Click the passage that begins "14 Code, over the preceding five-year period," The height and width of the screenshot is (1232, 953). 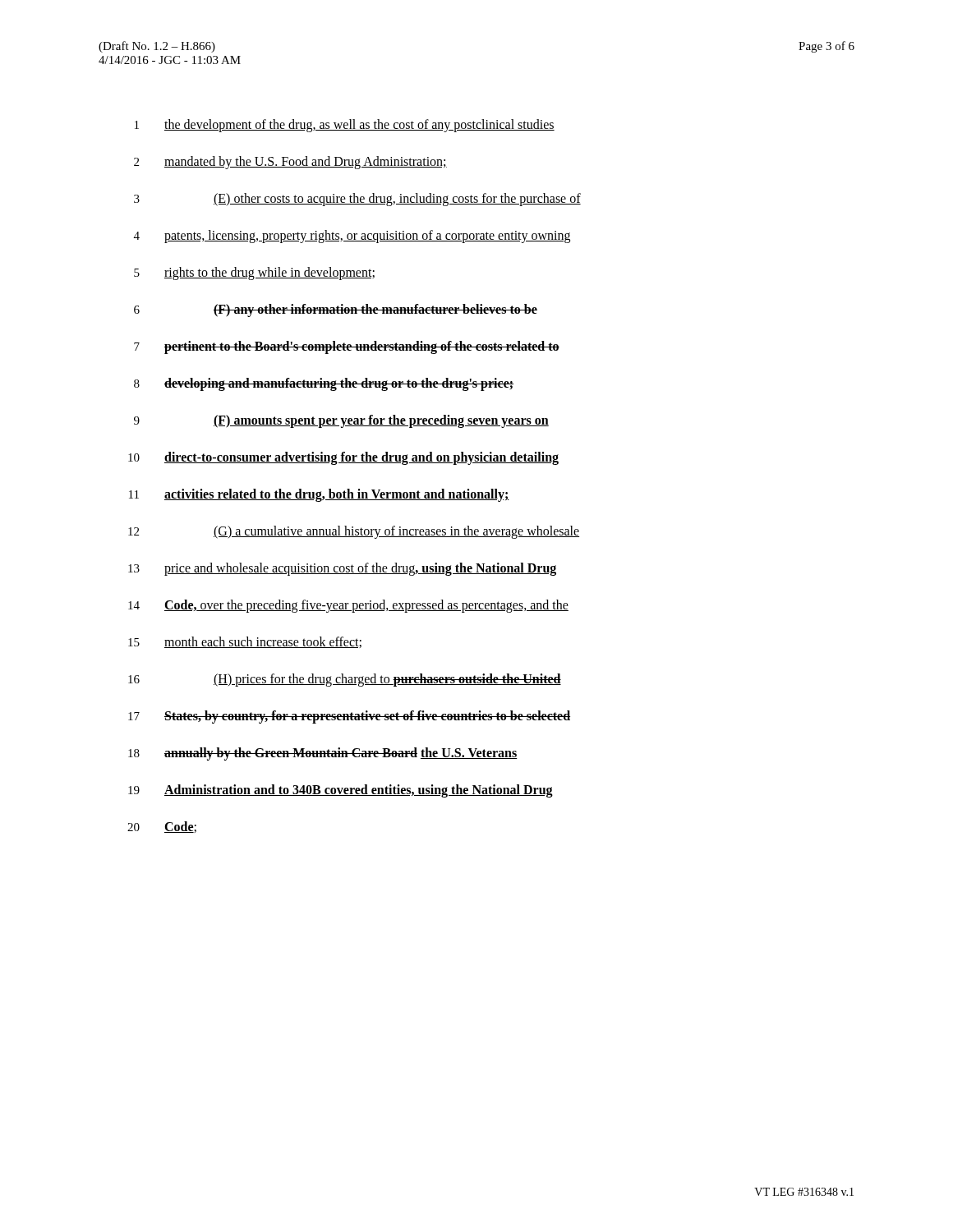[476, 605]
